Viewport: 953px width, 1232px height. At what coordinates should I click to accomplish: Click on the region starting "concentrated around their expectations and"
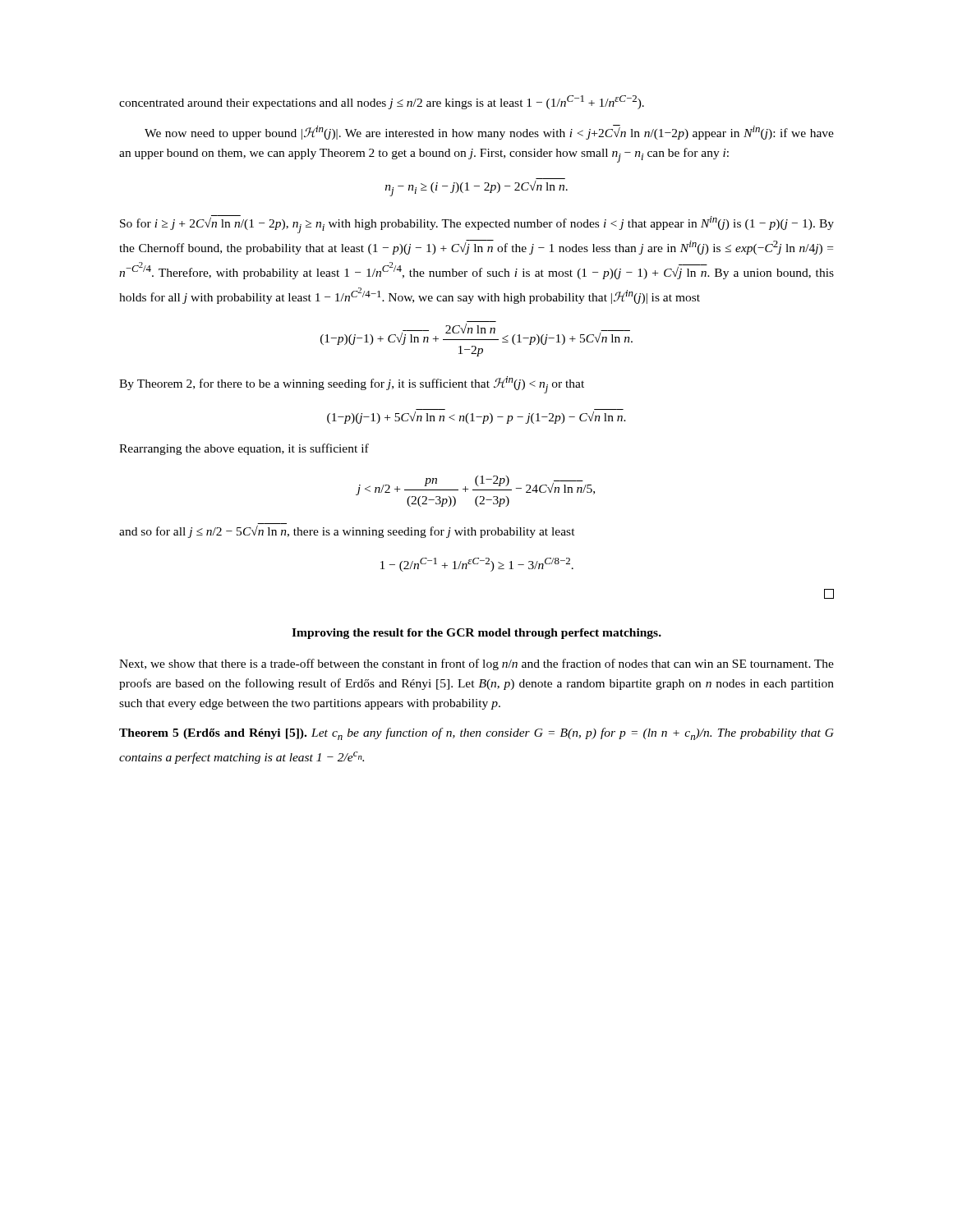tap(476, 101)
